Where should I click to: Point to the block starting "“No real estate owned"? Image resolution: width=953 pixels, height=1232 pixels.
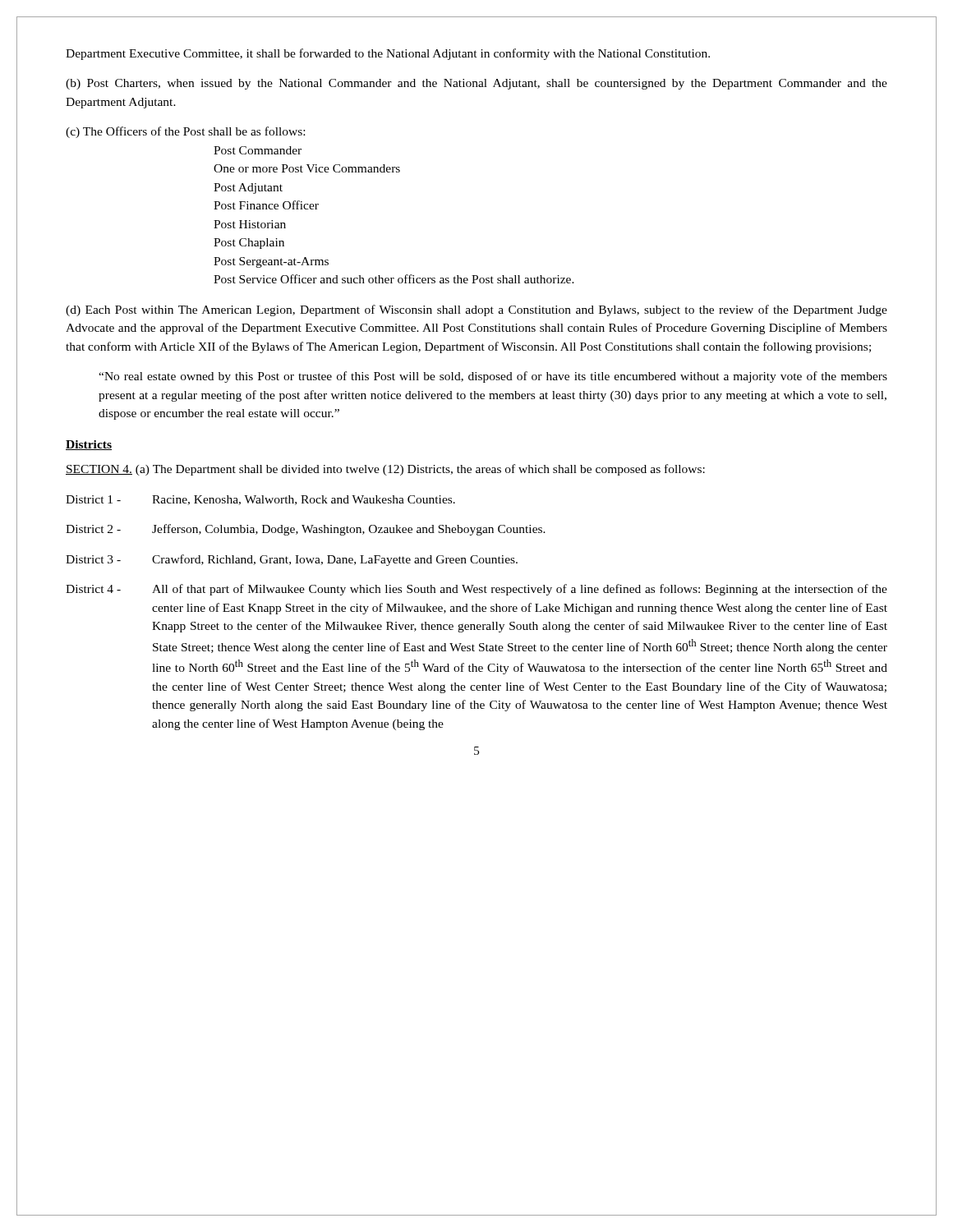pyautogui.click(x=493, y=395)
